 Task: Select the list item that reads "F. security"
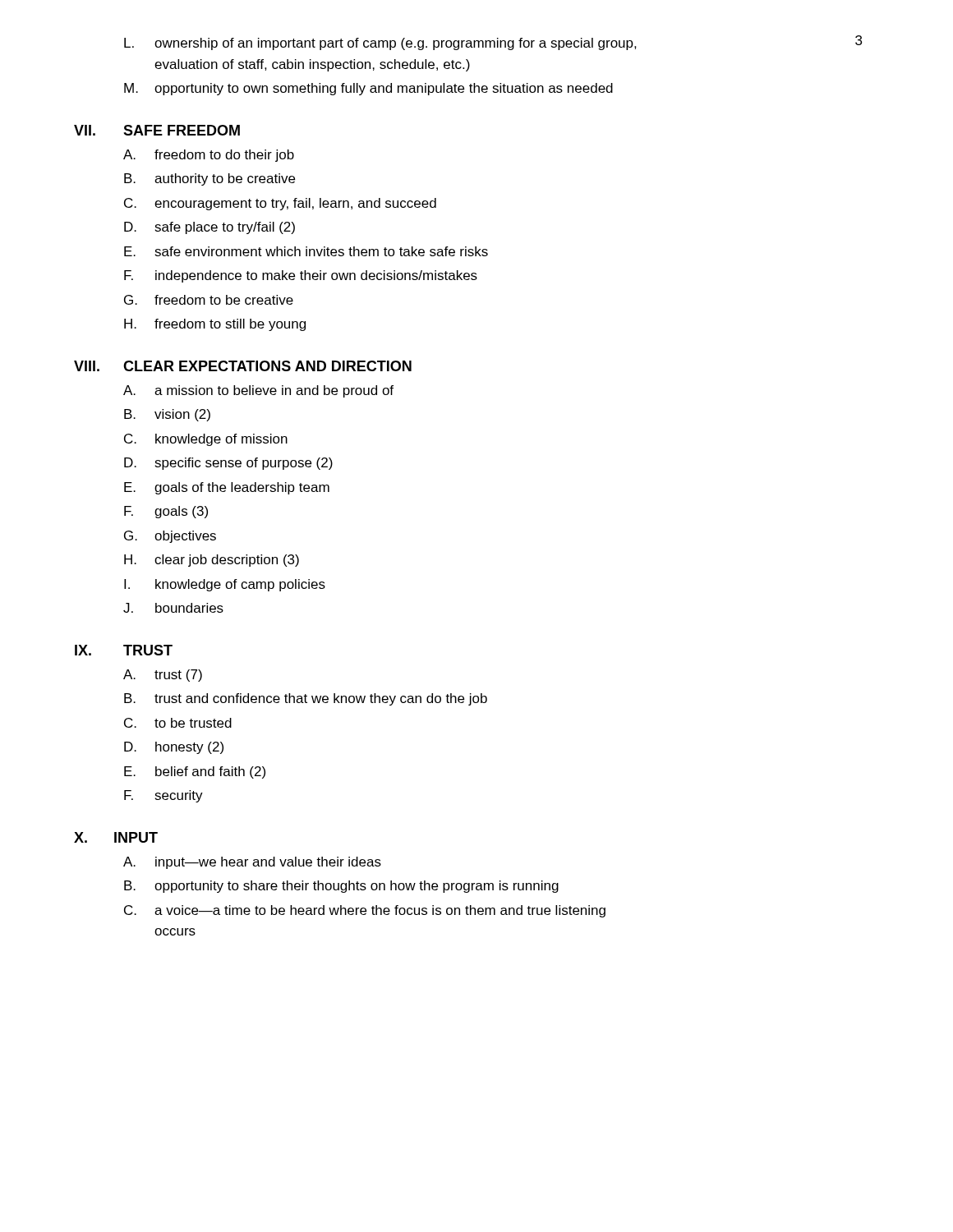[163, 796]
